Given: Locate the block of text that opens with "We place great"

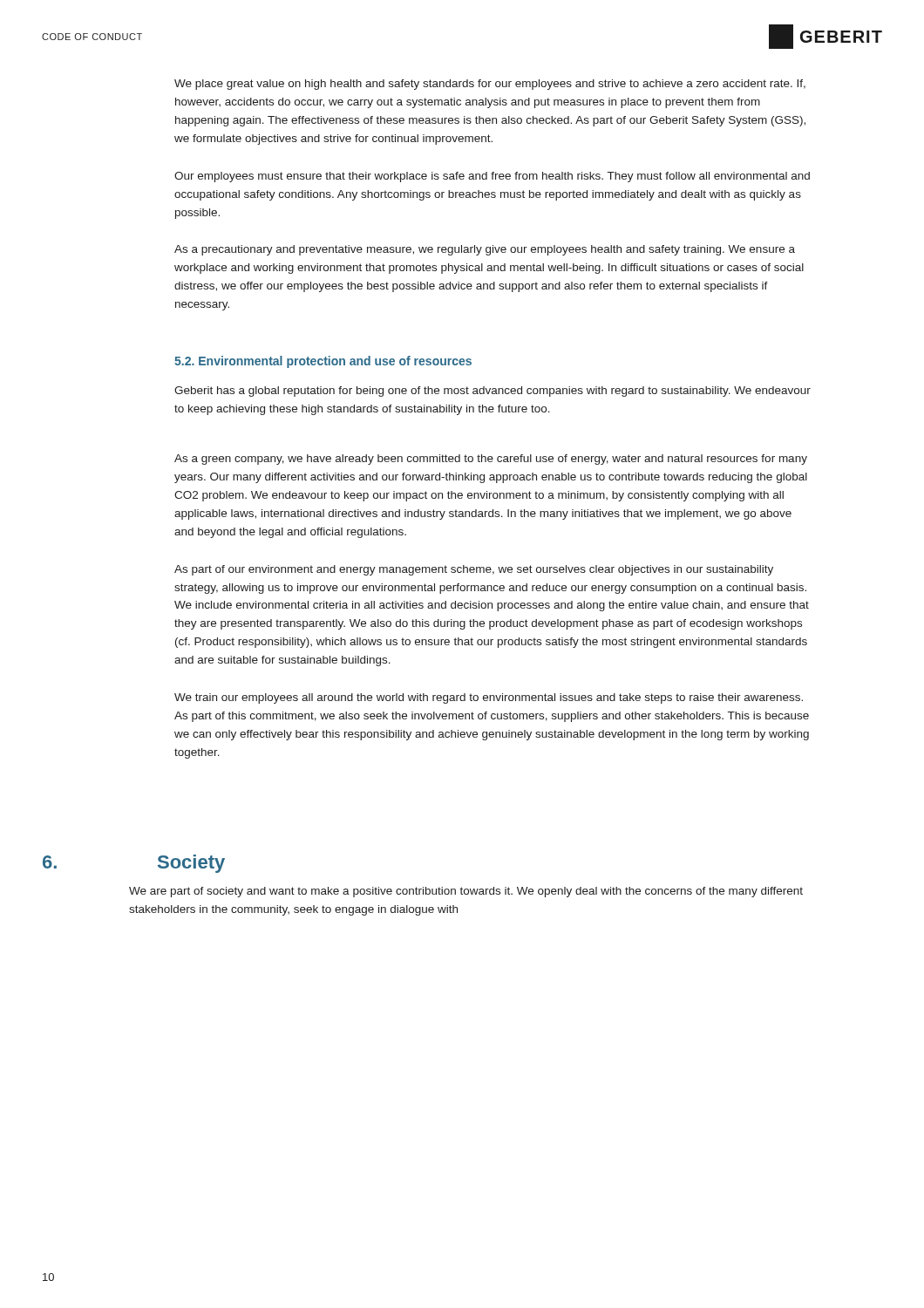Looking at the screenshot, I should coord(490,111).
